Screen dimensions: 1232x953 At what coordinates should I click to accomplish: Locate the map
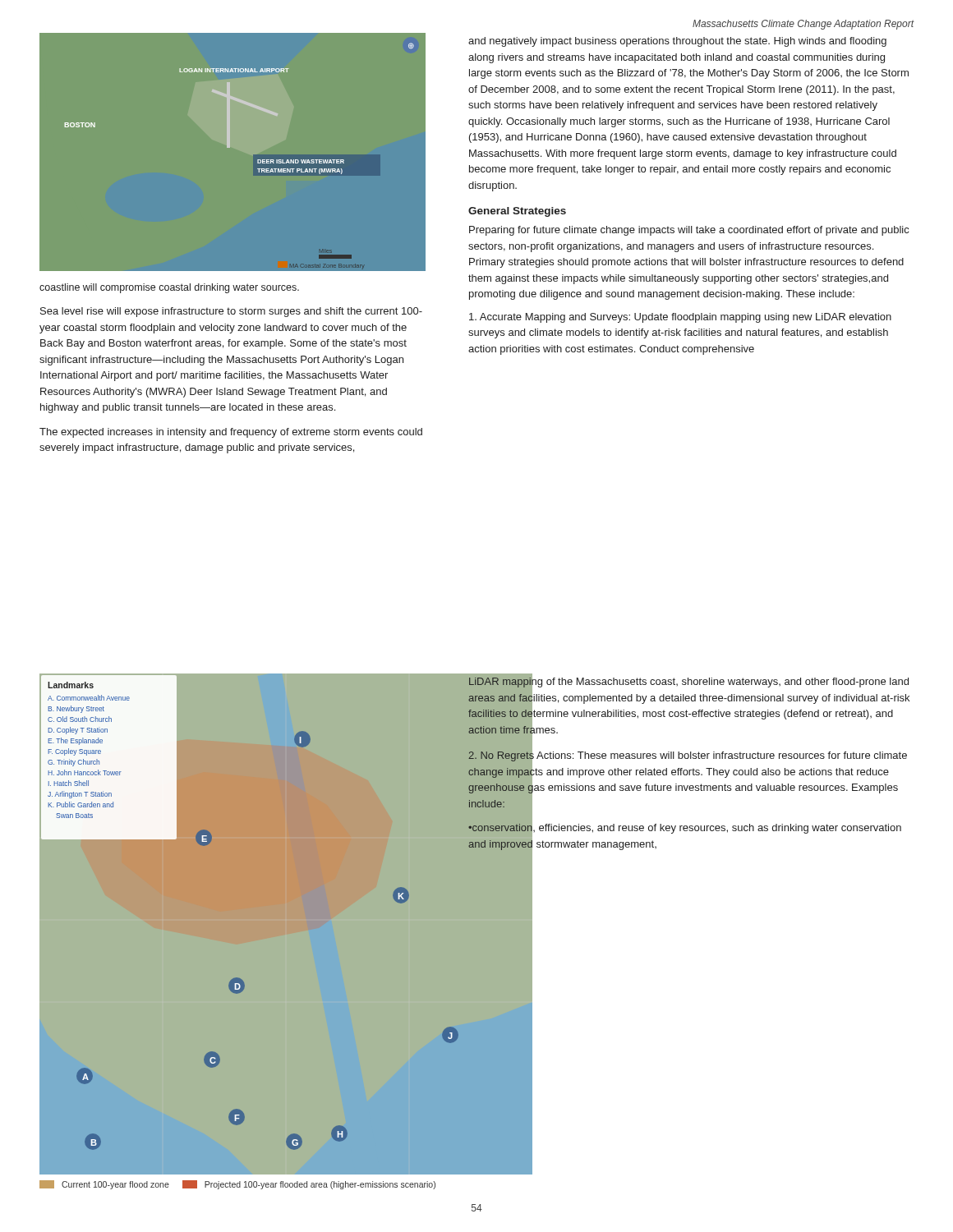click(x=286, y=924)
